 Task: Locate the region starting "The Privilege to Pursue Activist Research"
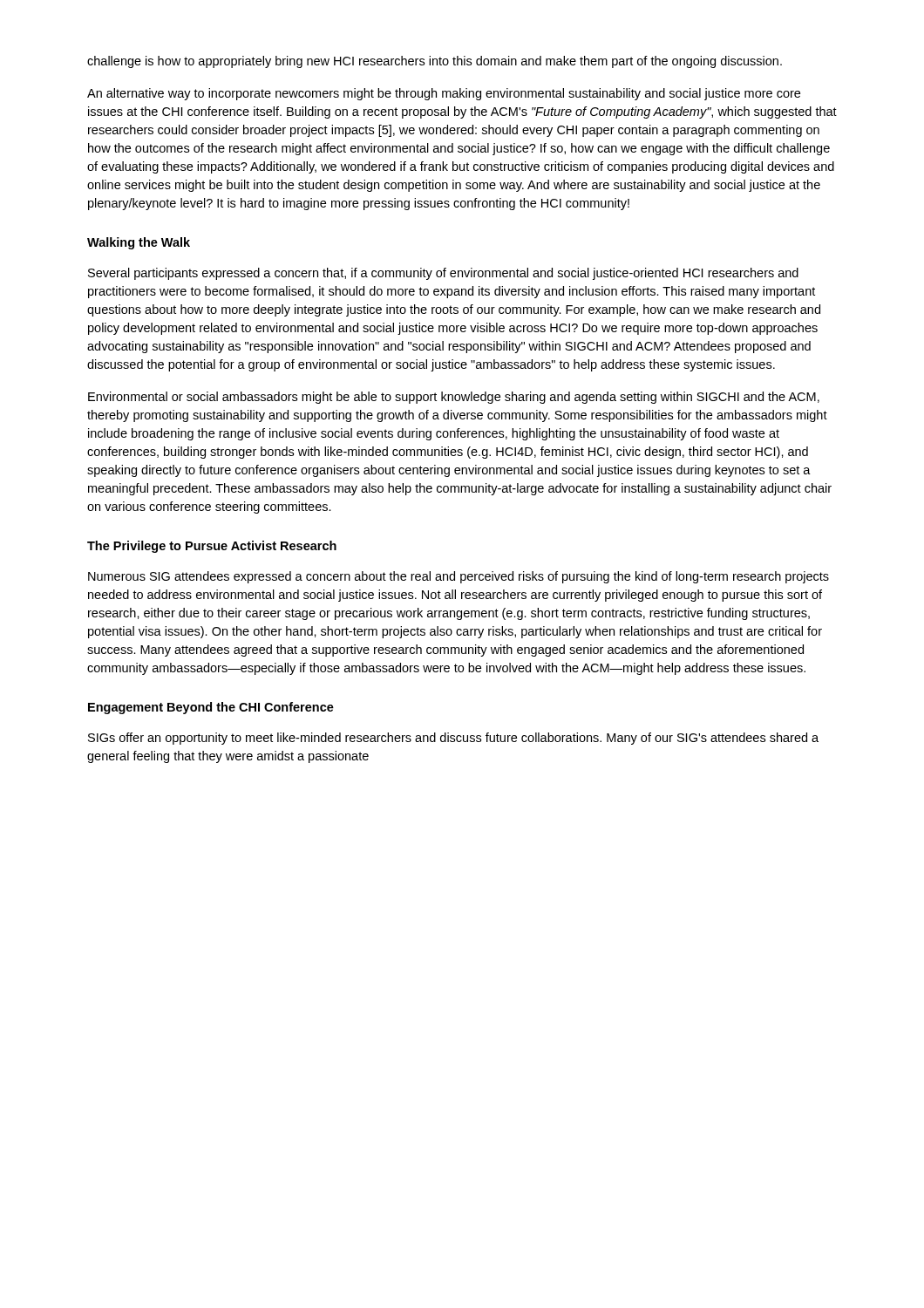(x=212, y=546)
